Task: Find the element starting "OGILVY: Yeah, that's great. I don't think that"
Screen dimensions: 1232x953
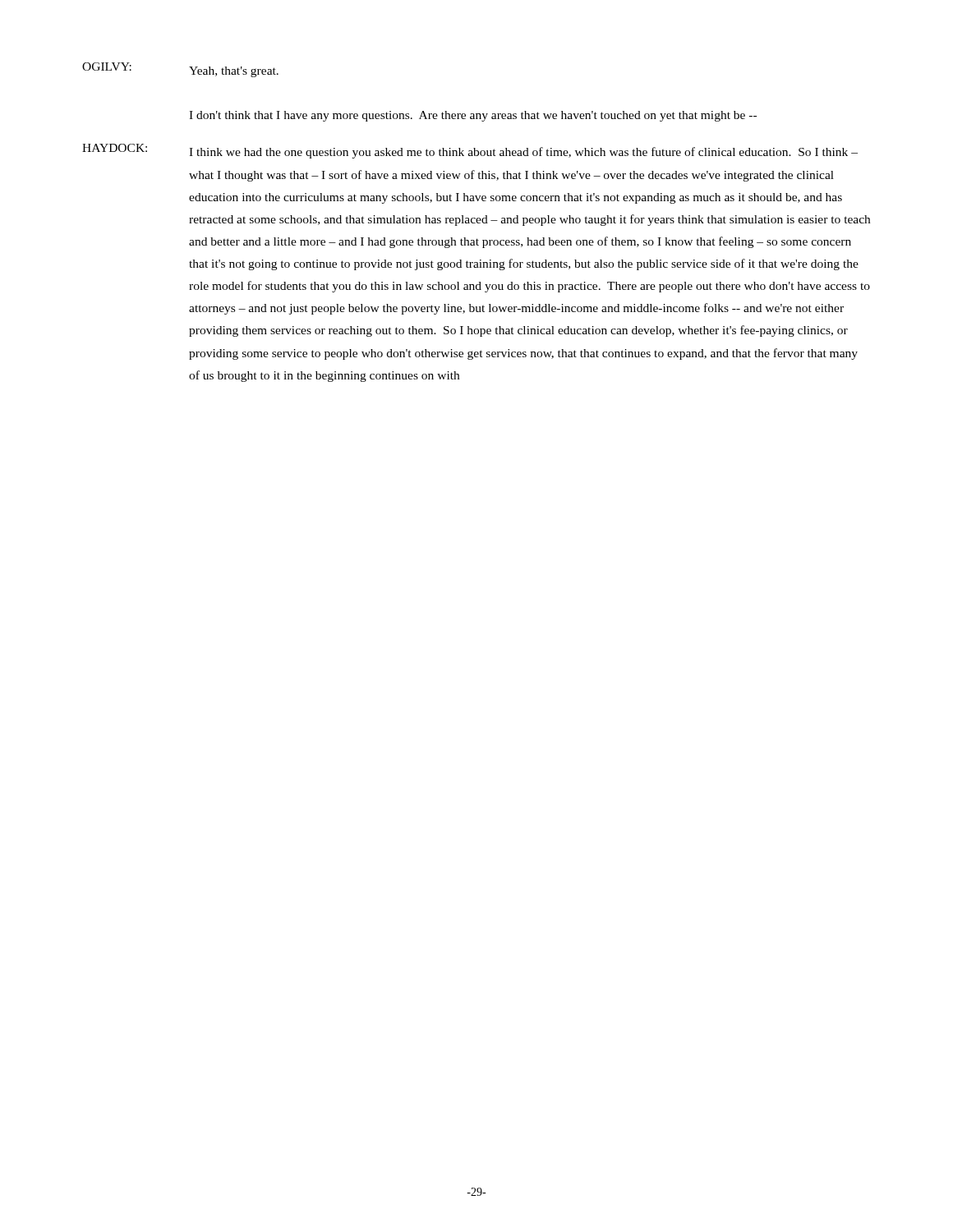Action: click(x=102, y=69)
